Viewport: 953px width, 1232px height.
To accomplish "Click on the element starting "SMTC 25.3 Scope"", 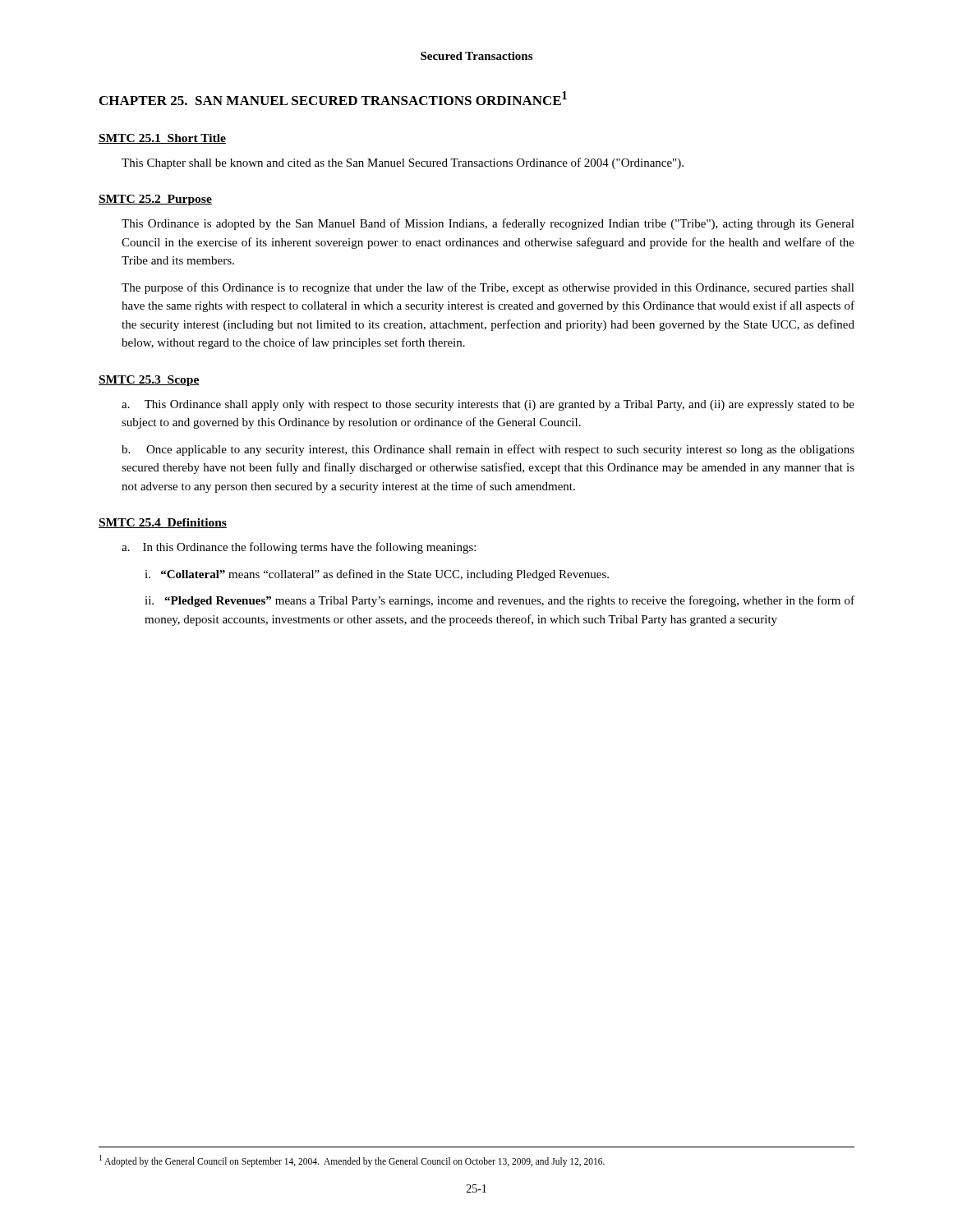I will tap(149, 379).
